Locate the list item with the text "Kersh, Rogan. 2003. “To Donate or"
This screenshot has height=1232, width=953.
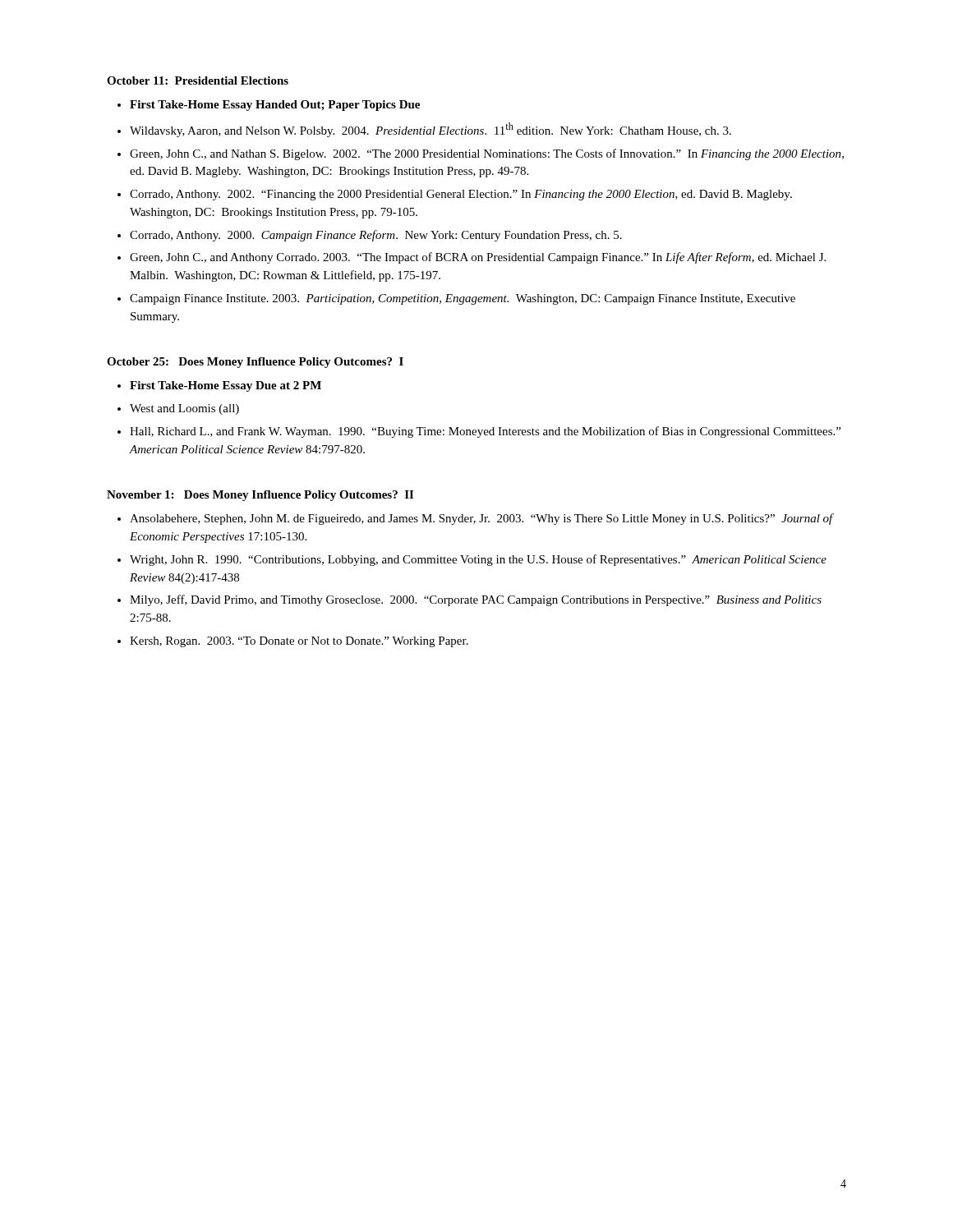point(299,640)
